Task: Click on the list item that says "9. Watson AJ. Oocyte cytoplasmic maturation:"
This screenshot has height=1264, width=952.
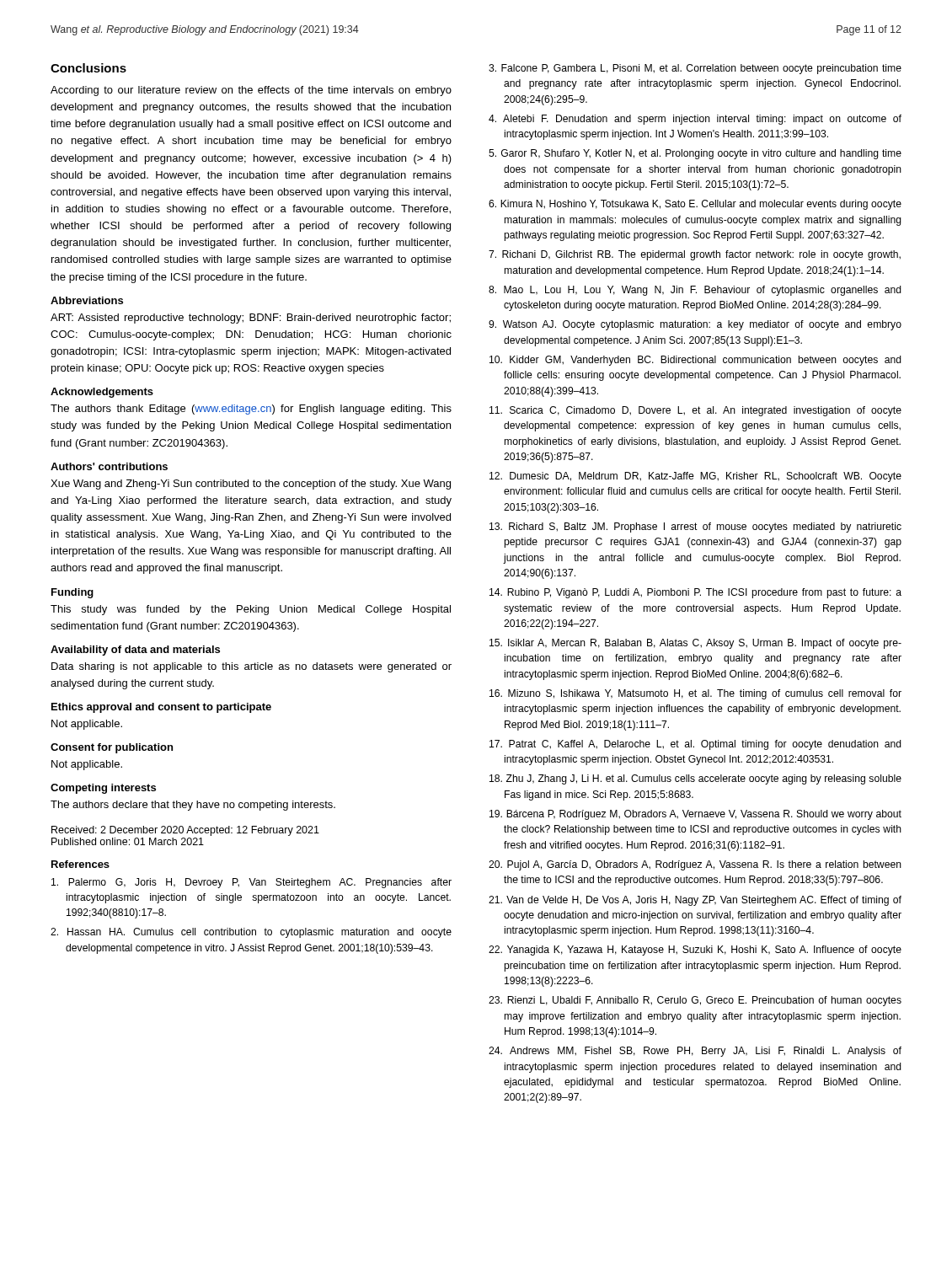Action: coord(695,332)
